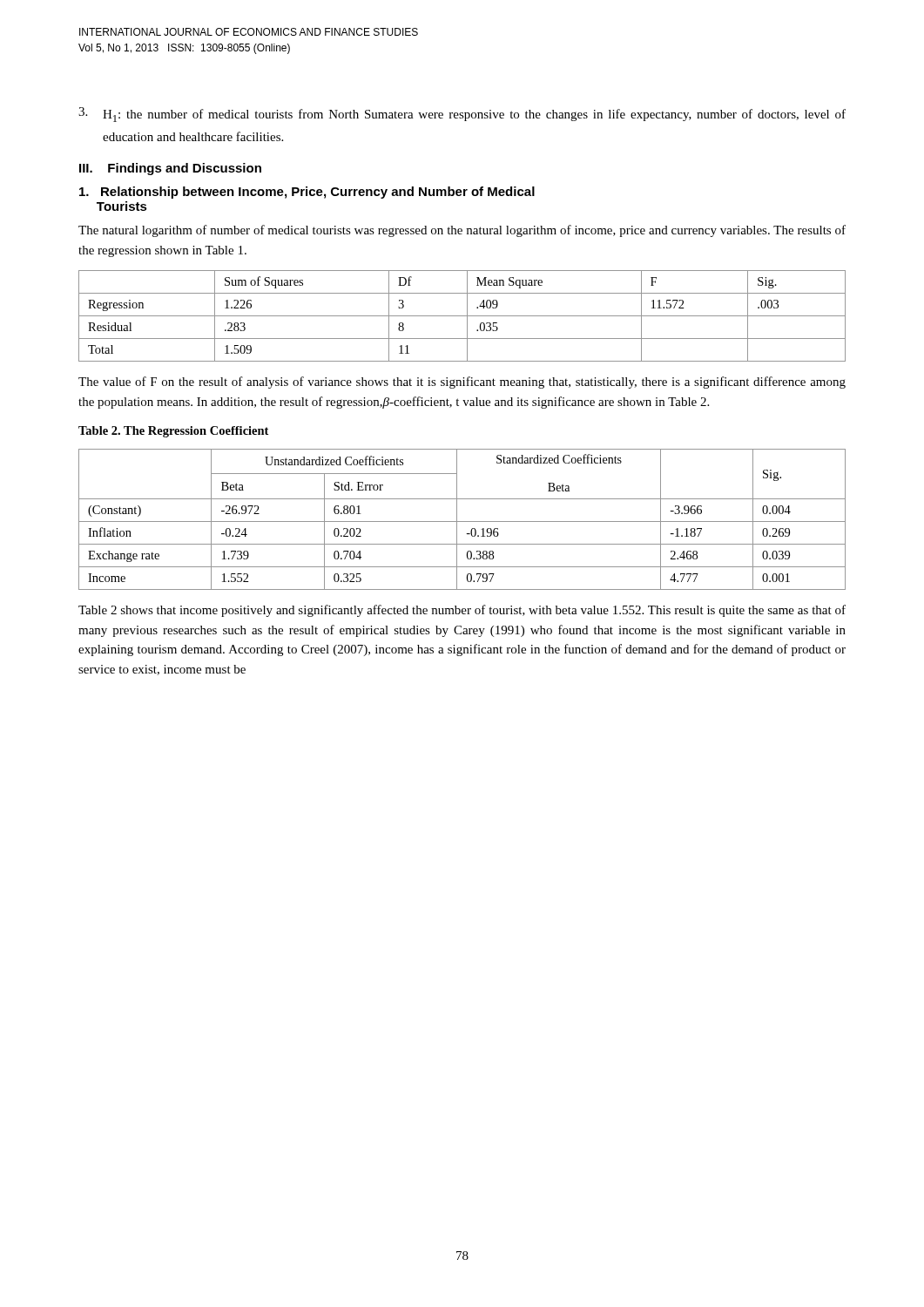924x1307 pixels.
Task: Locate the block of text that opens with "Table 2 shows that income positively"
Action: click(x=462, y=640)
